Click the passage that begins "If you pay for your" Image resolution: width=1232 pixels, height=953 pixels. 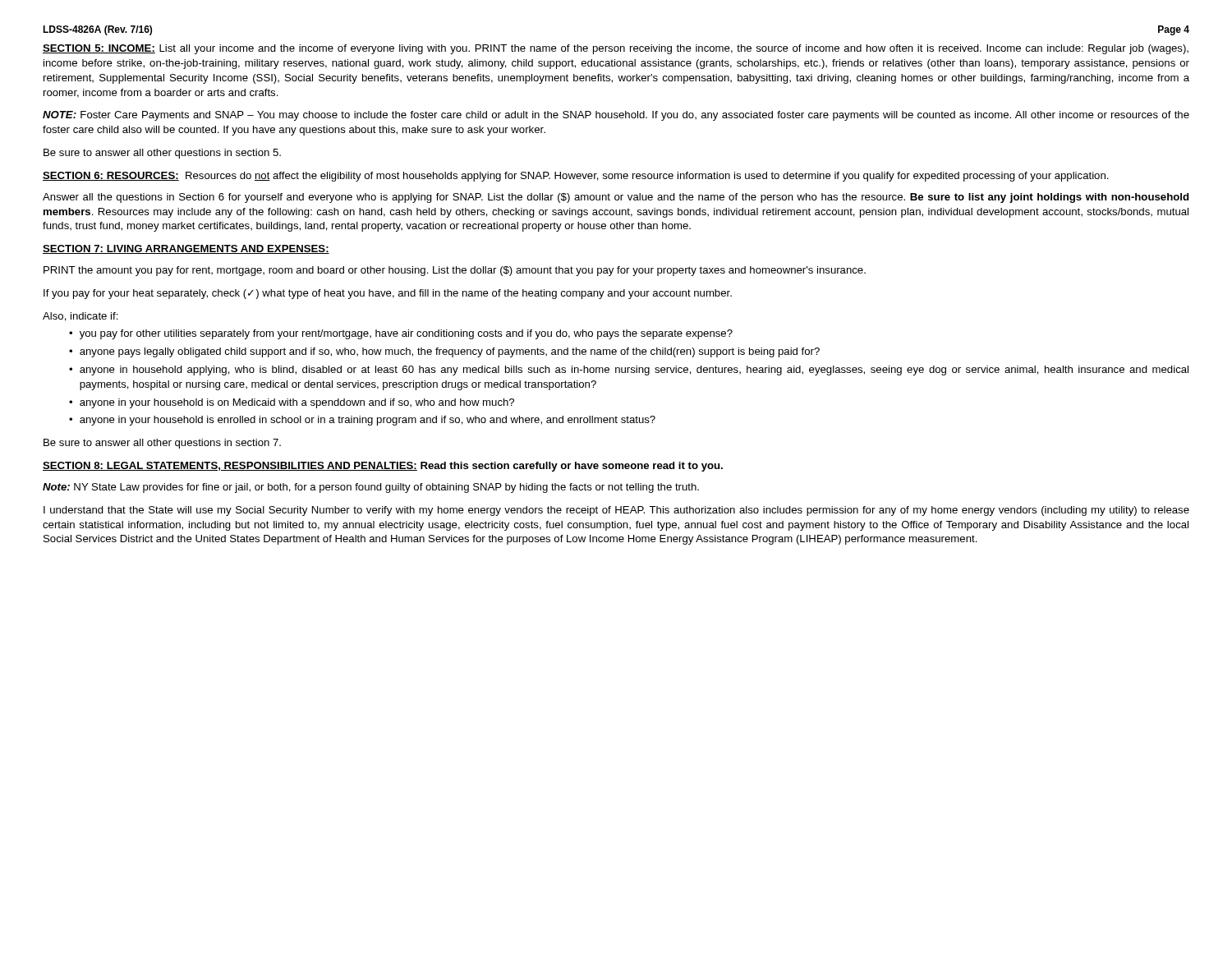[388, 293]
